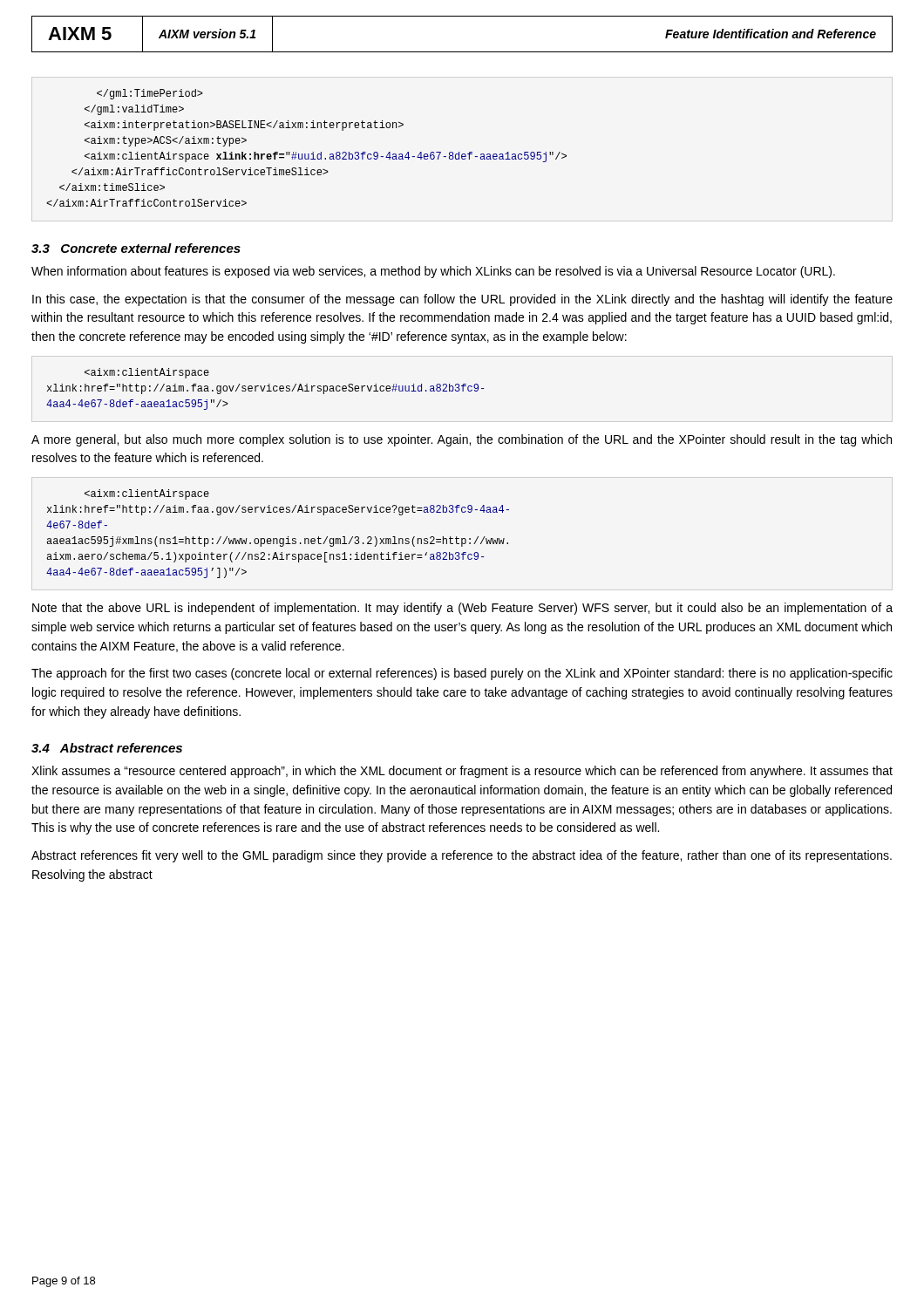The width and height of the screenshot is (924, 1308).
Task: Click on the text block that says "In this case, the expectation"
Action: click(x=462, y=318)
